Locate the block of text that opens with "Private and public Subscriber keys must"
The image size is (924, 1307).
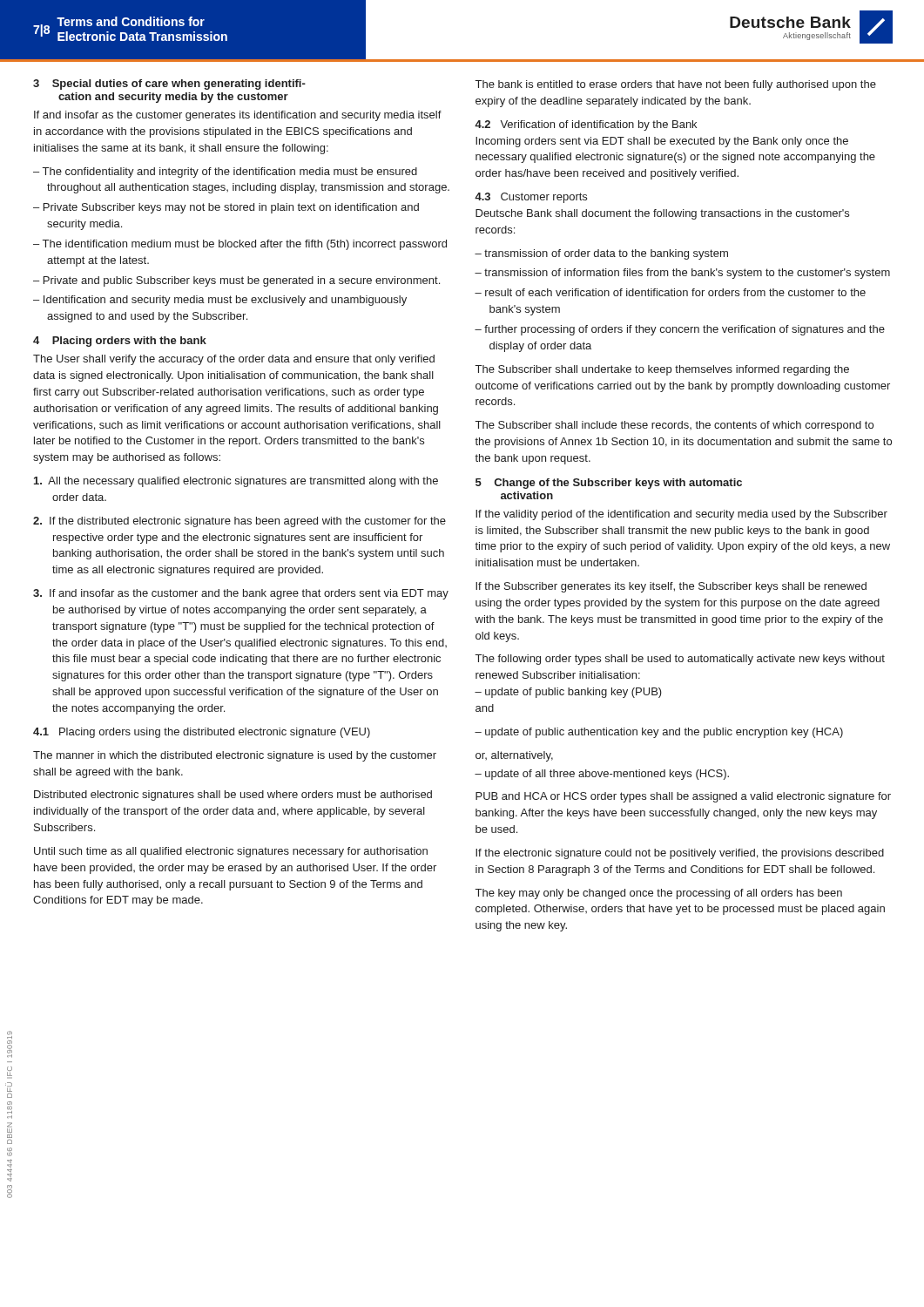(x=242, y=281)
